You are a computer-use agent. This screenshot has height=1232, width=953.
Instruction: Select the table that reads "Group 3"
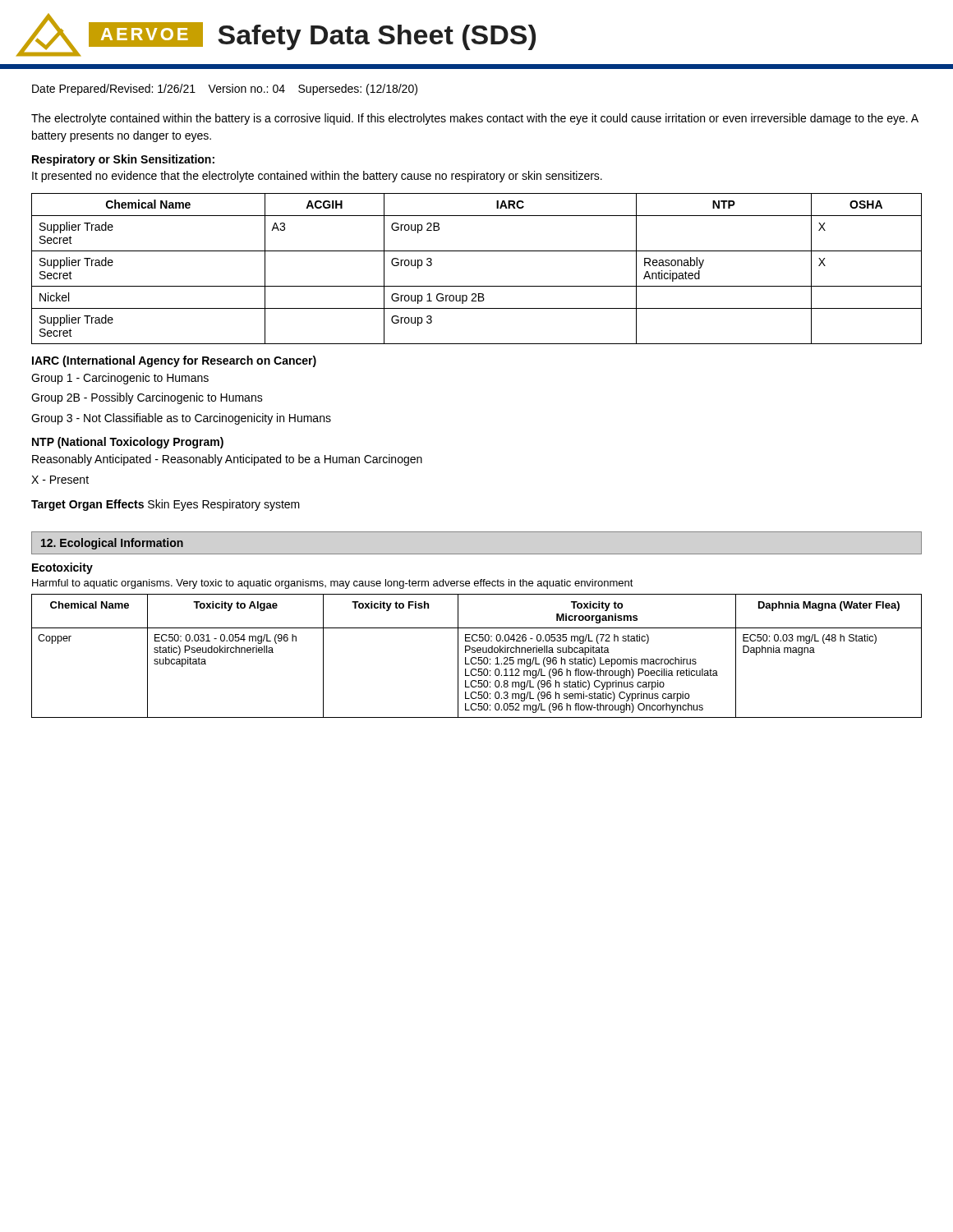476,269
